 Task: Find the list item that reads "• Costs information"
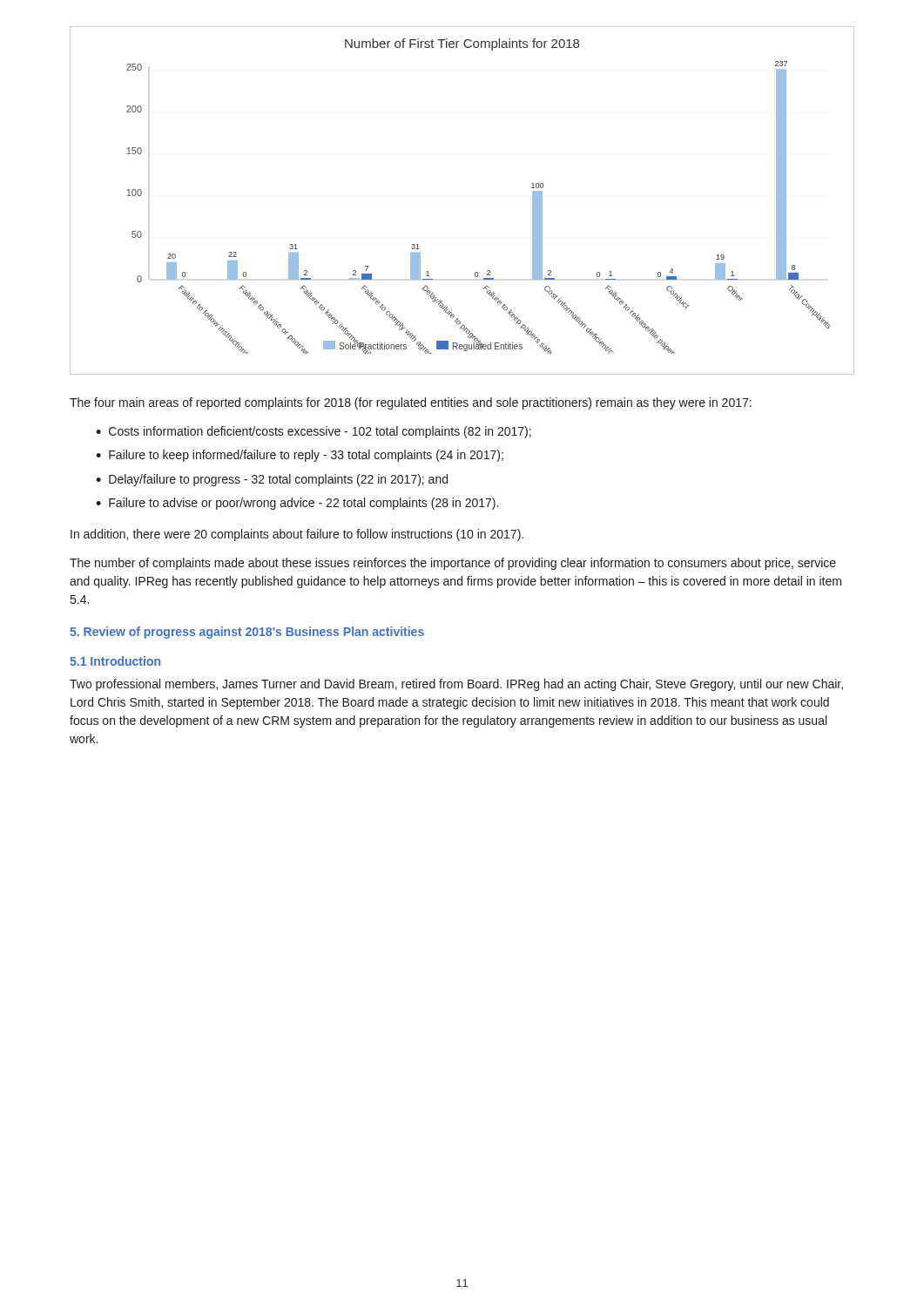coord(314,433)
